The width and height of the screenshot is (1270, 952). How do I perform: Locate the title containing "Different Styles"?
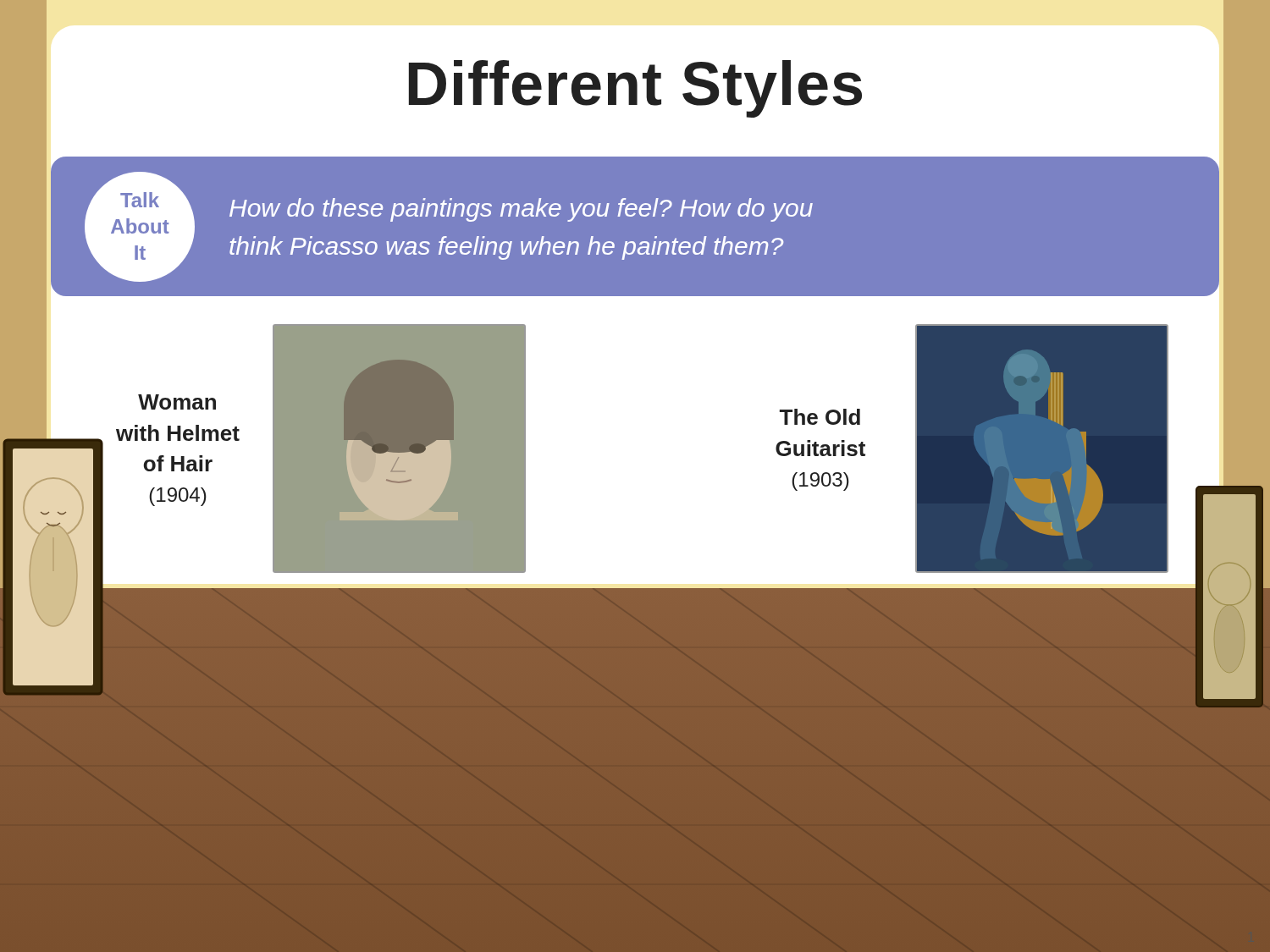635,84
